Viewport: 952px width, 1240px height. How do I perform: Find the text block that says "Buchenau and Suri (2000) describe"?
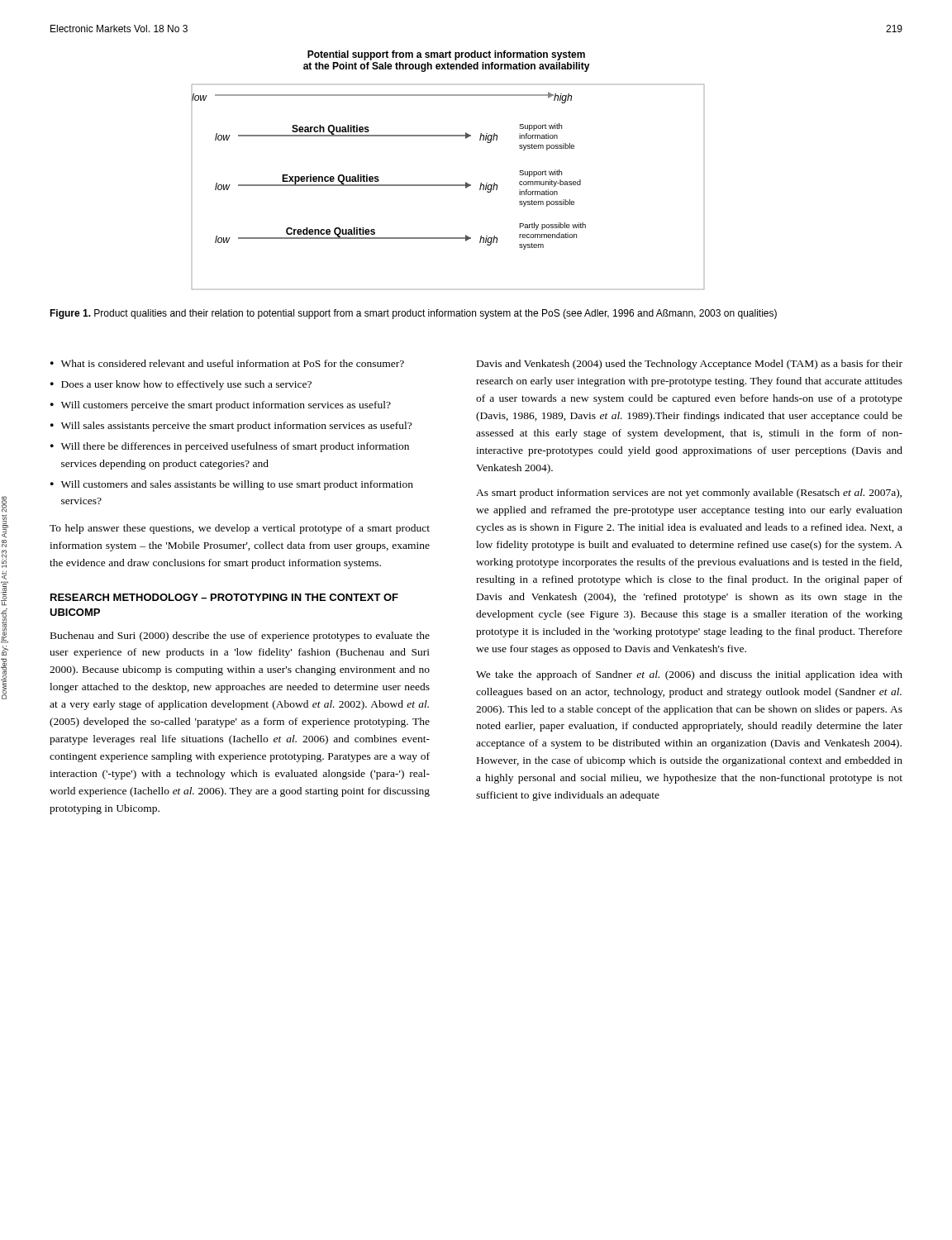240,721
